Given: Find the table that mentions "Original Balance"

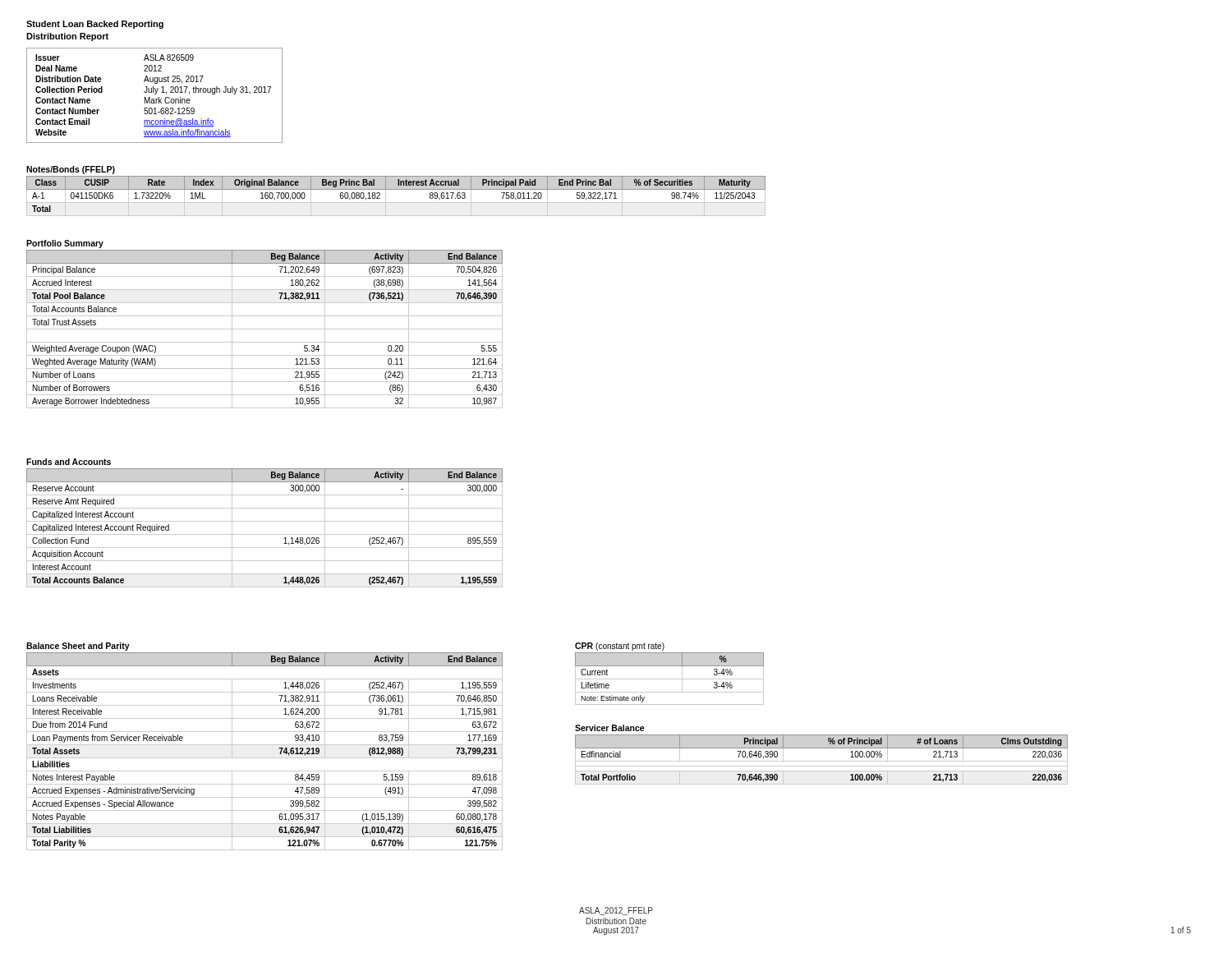Looking at the screenshot, I should (396, 196).
